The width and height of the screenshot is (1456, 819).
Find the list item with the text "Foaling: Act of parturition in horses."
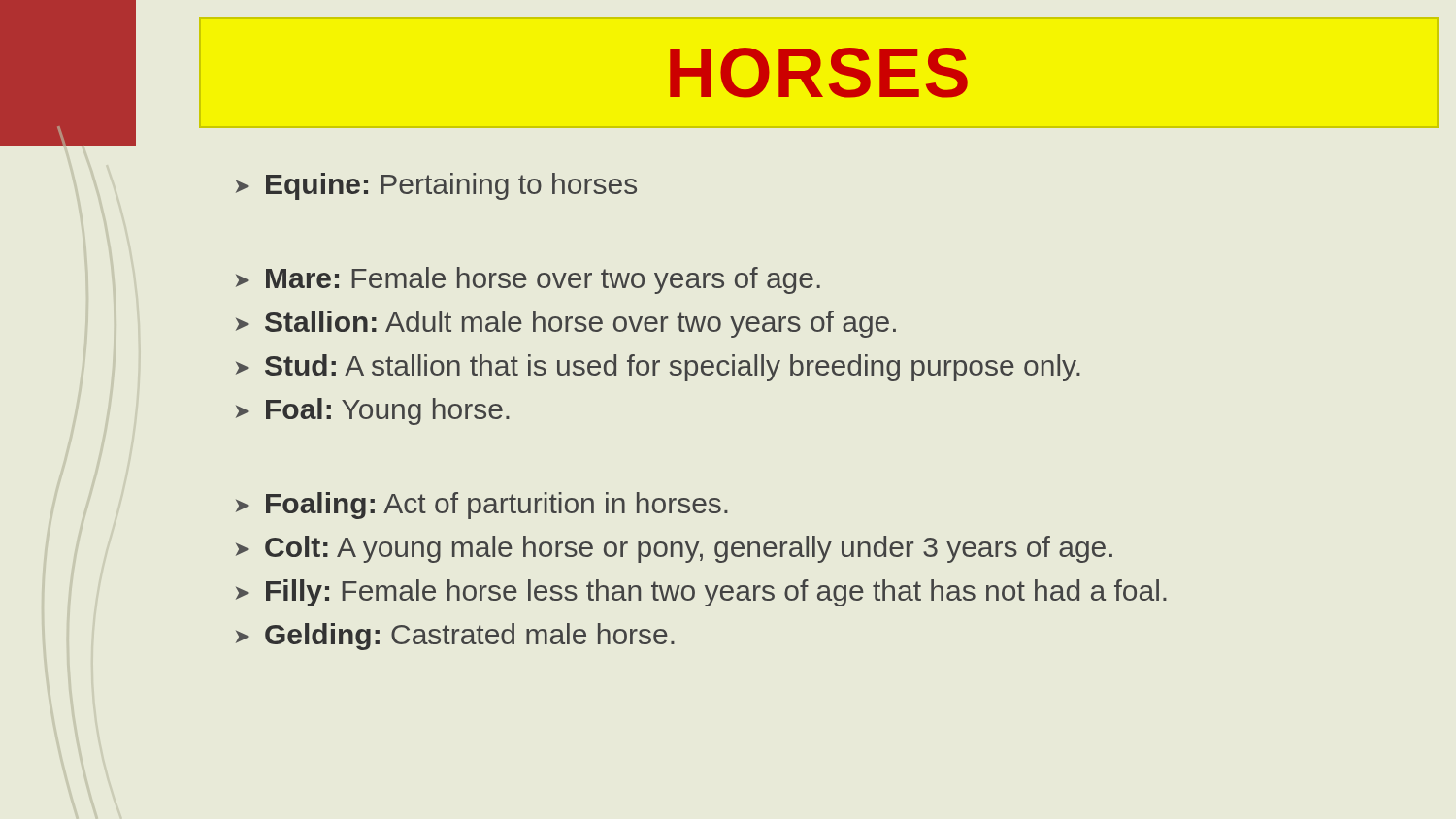pos(481,503)
